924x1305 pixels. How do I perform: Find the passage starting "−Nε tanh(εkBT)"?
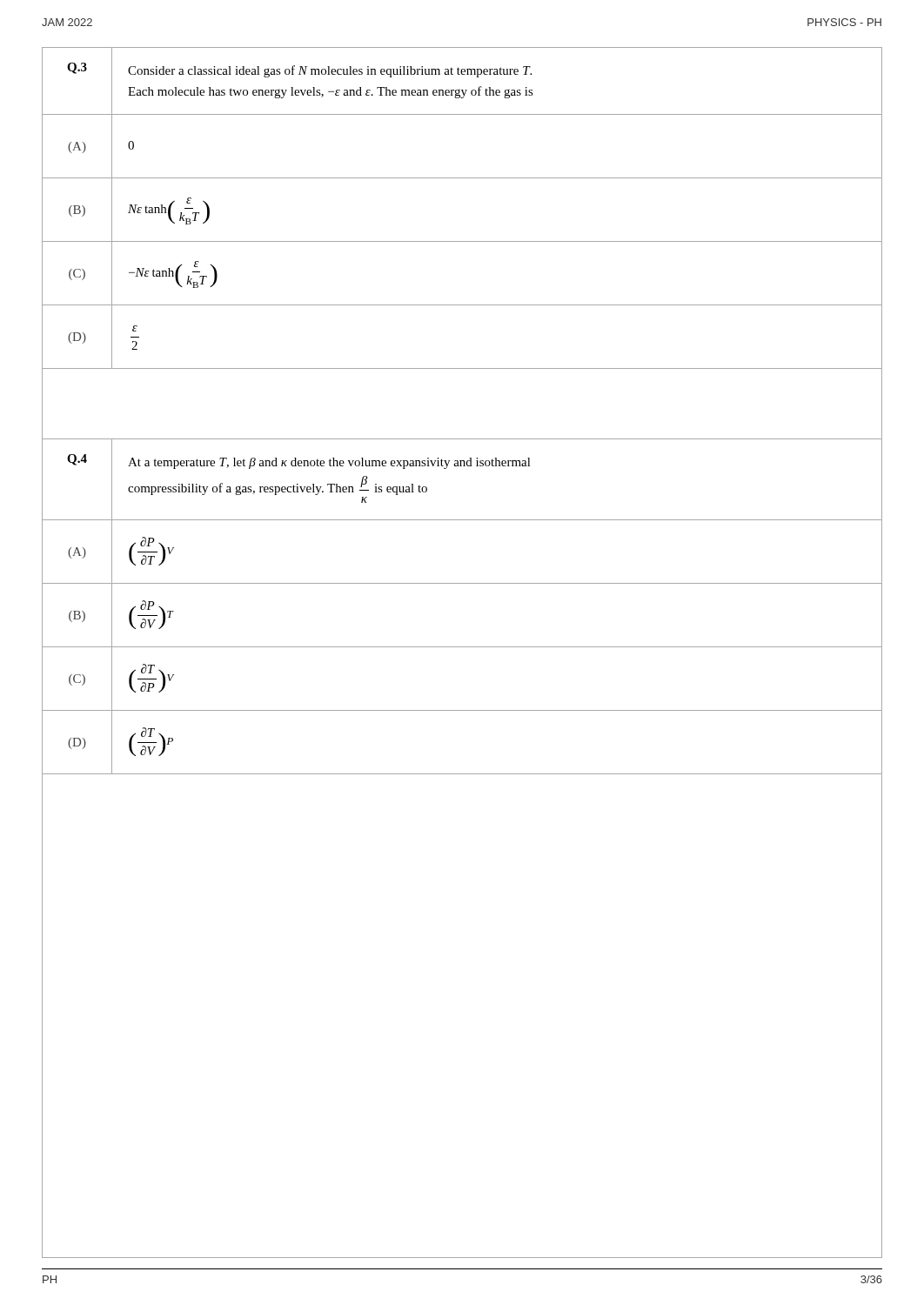click(x=173, y=273)
